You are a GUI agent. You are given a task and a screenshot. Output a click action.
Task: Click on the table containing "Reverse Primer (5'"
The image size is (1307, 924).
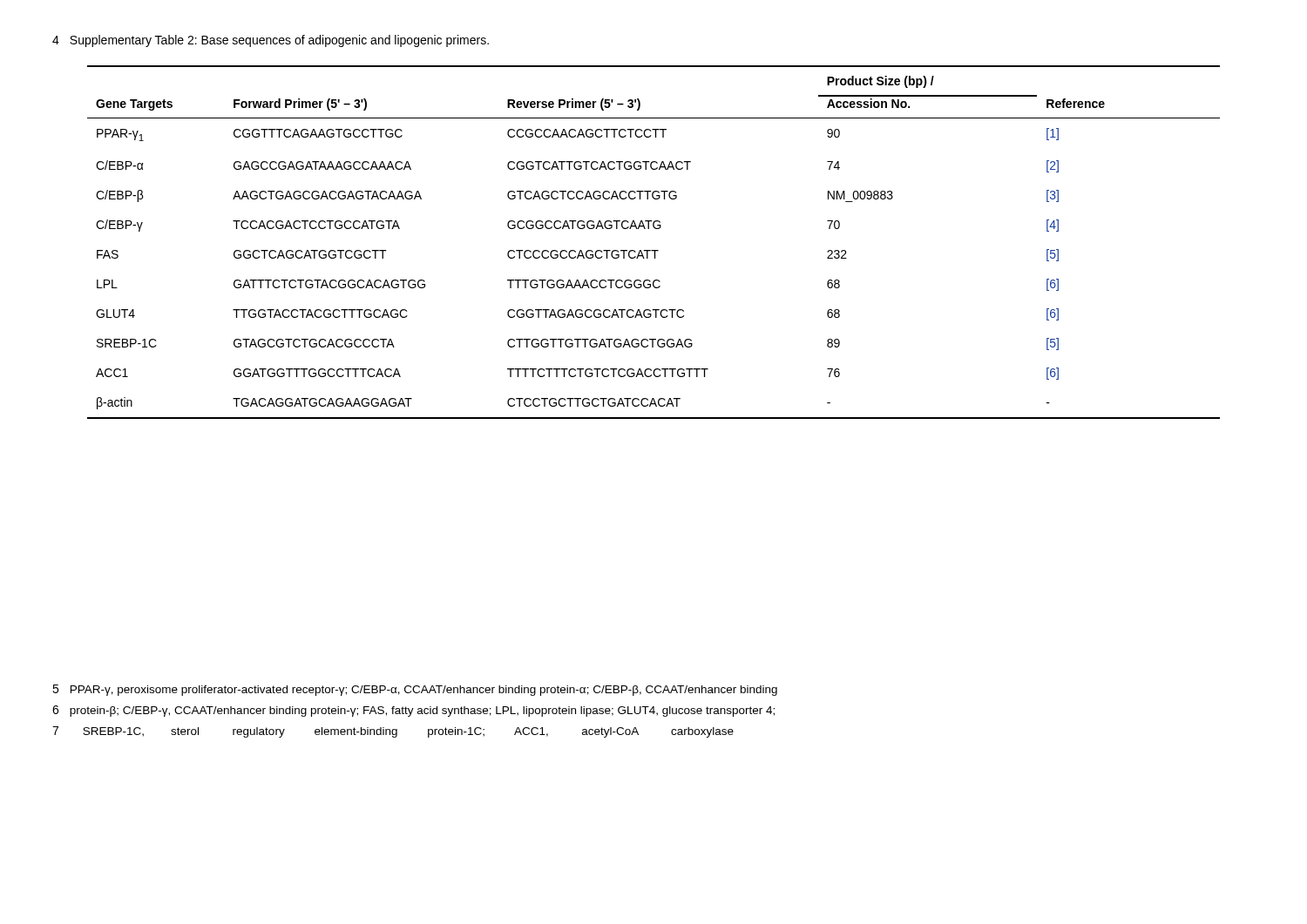click(654, 242)
